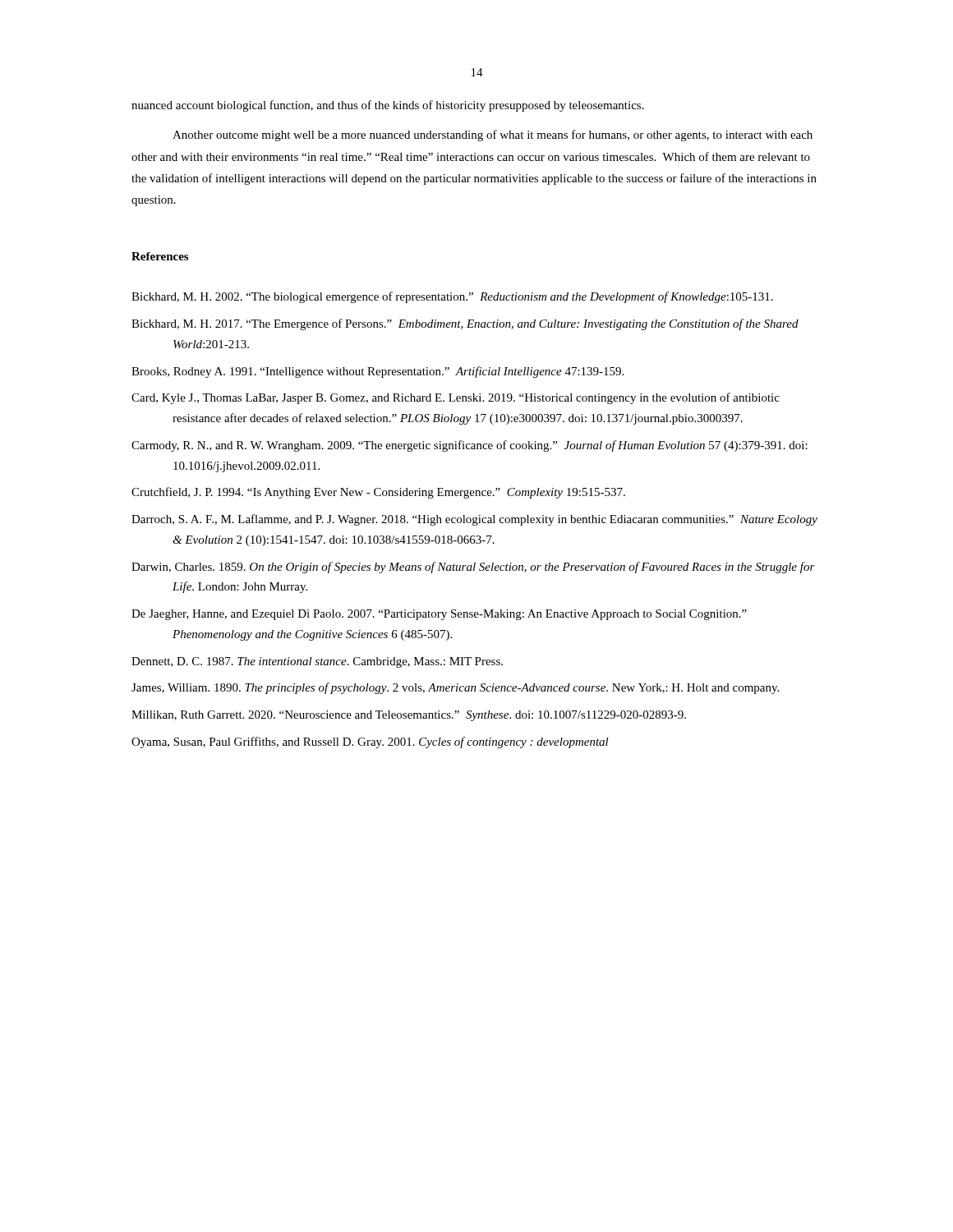Find the block starting "Millikan, Ruth Garrett. 2020."
The image size is (953, 1232).
coord(409,715)
